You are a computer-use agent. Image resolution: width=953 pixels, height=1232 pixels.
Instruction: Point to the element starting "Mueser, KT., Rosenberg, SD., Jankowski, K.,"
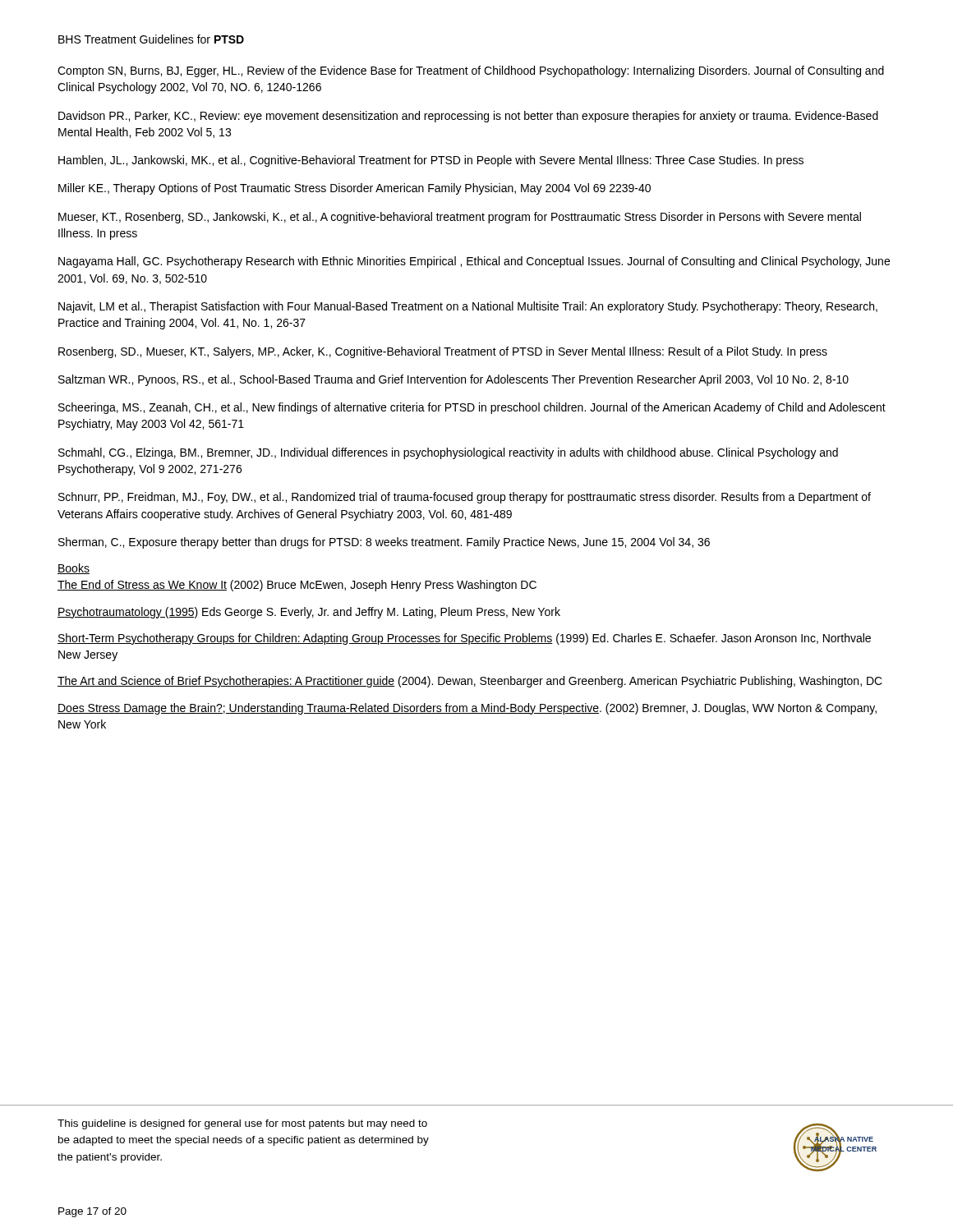(x=460, y=225)
